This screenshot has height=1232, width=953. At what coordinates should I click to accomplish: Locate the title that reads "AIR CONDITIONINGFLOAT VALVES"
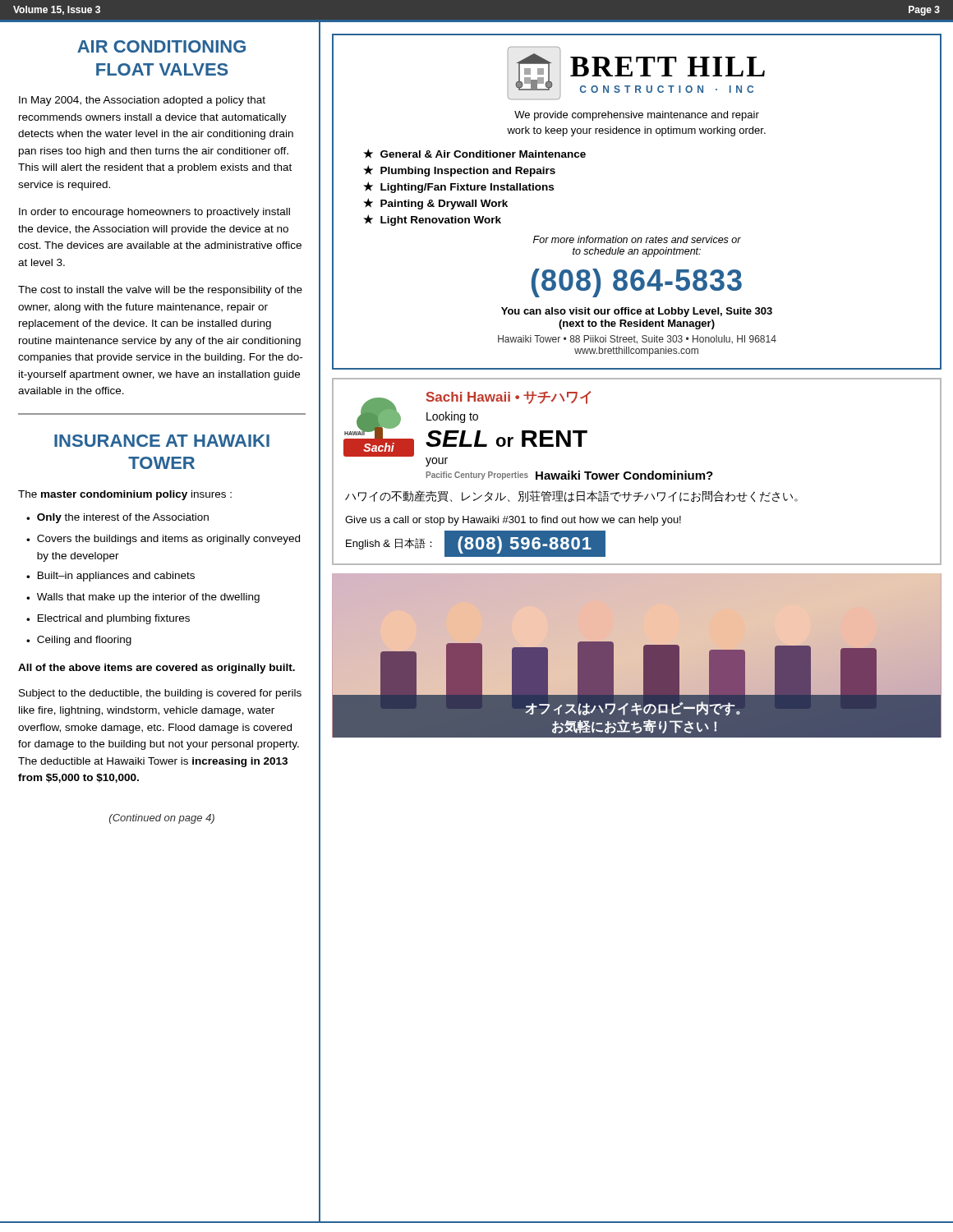162,58
